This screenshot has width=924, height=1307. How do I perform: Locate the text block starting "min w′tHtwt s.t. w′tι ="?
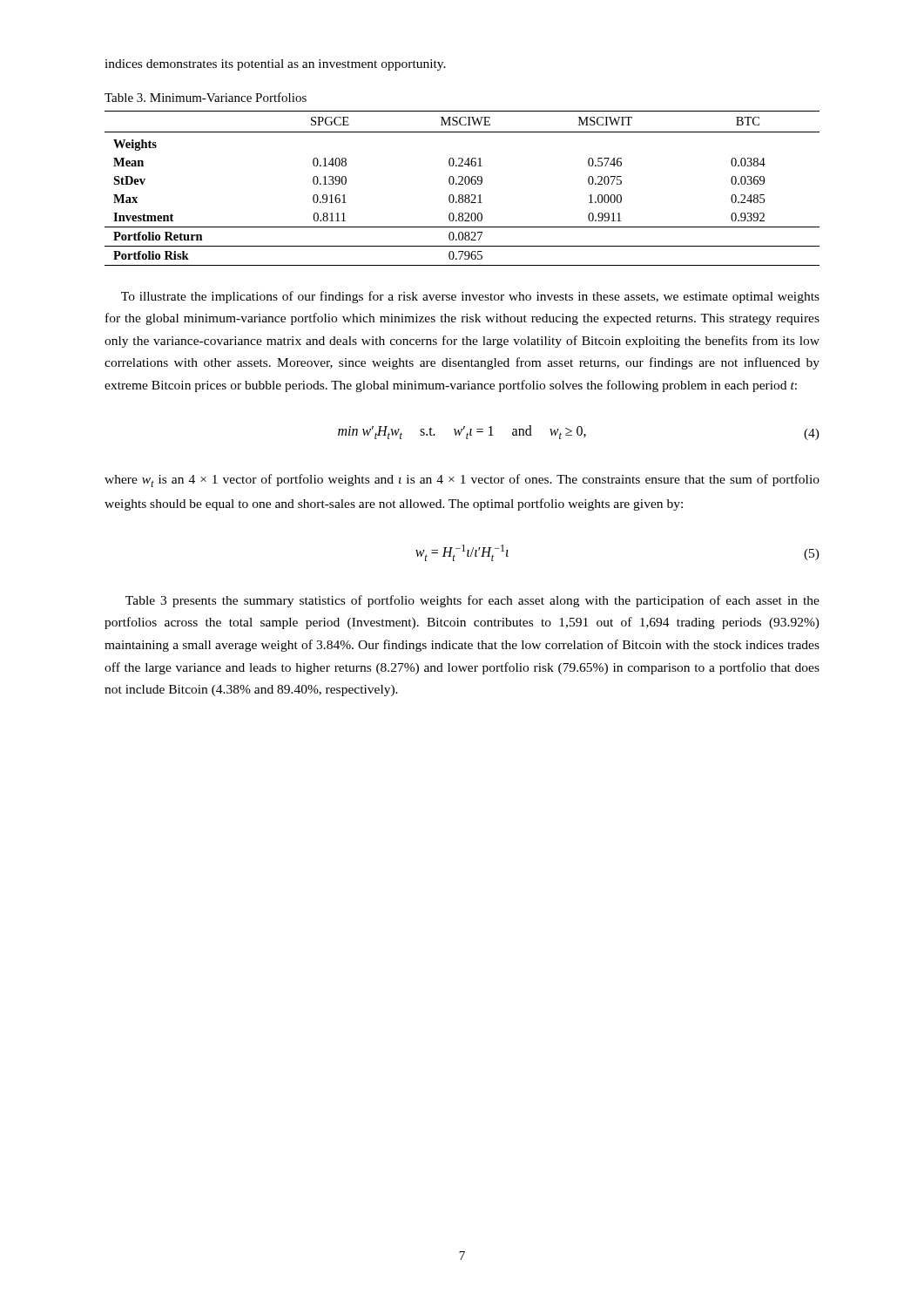[x=578, y=433]
